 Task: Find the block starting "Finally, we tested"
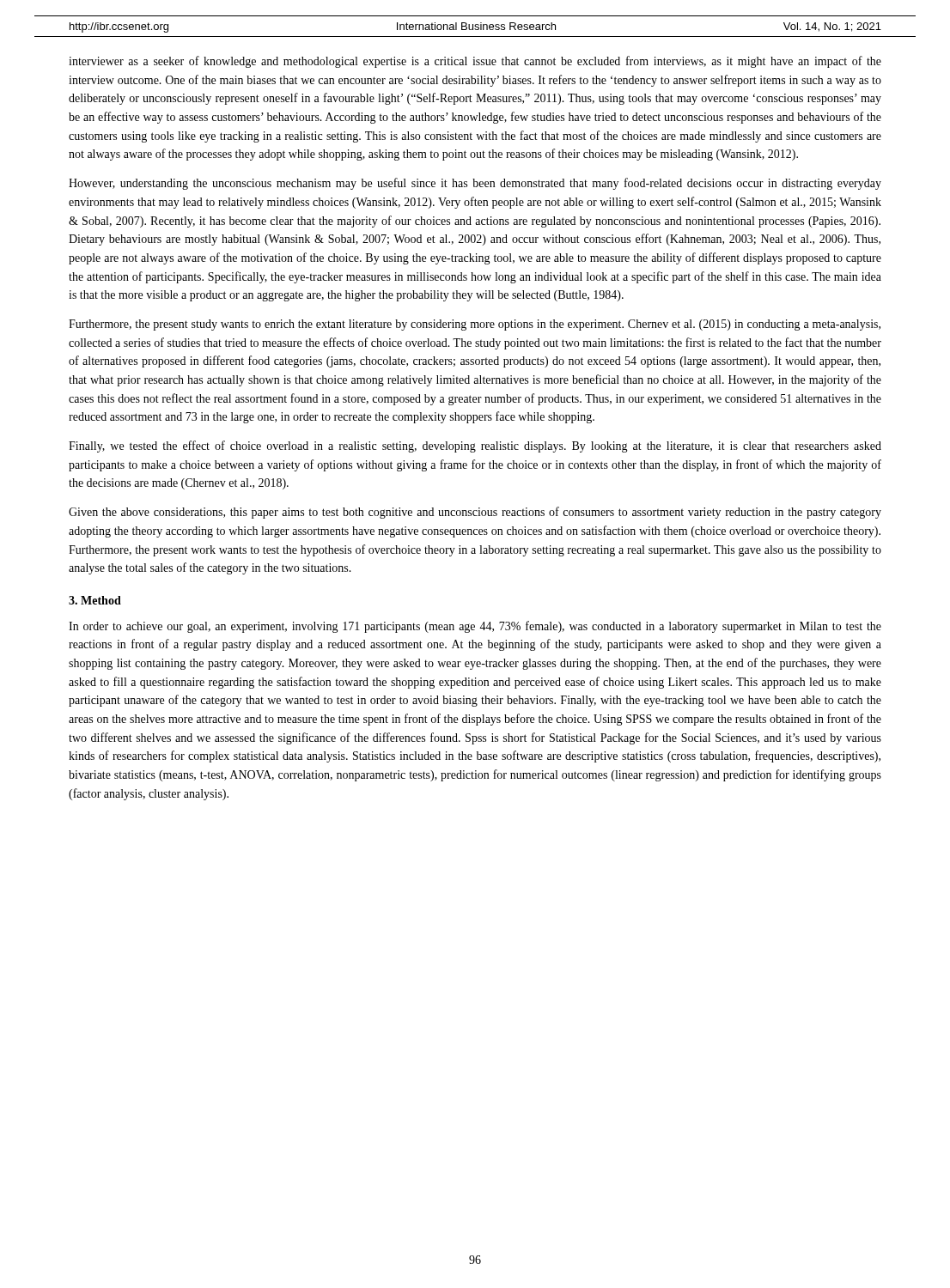click(475, 465)
